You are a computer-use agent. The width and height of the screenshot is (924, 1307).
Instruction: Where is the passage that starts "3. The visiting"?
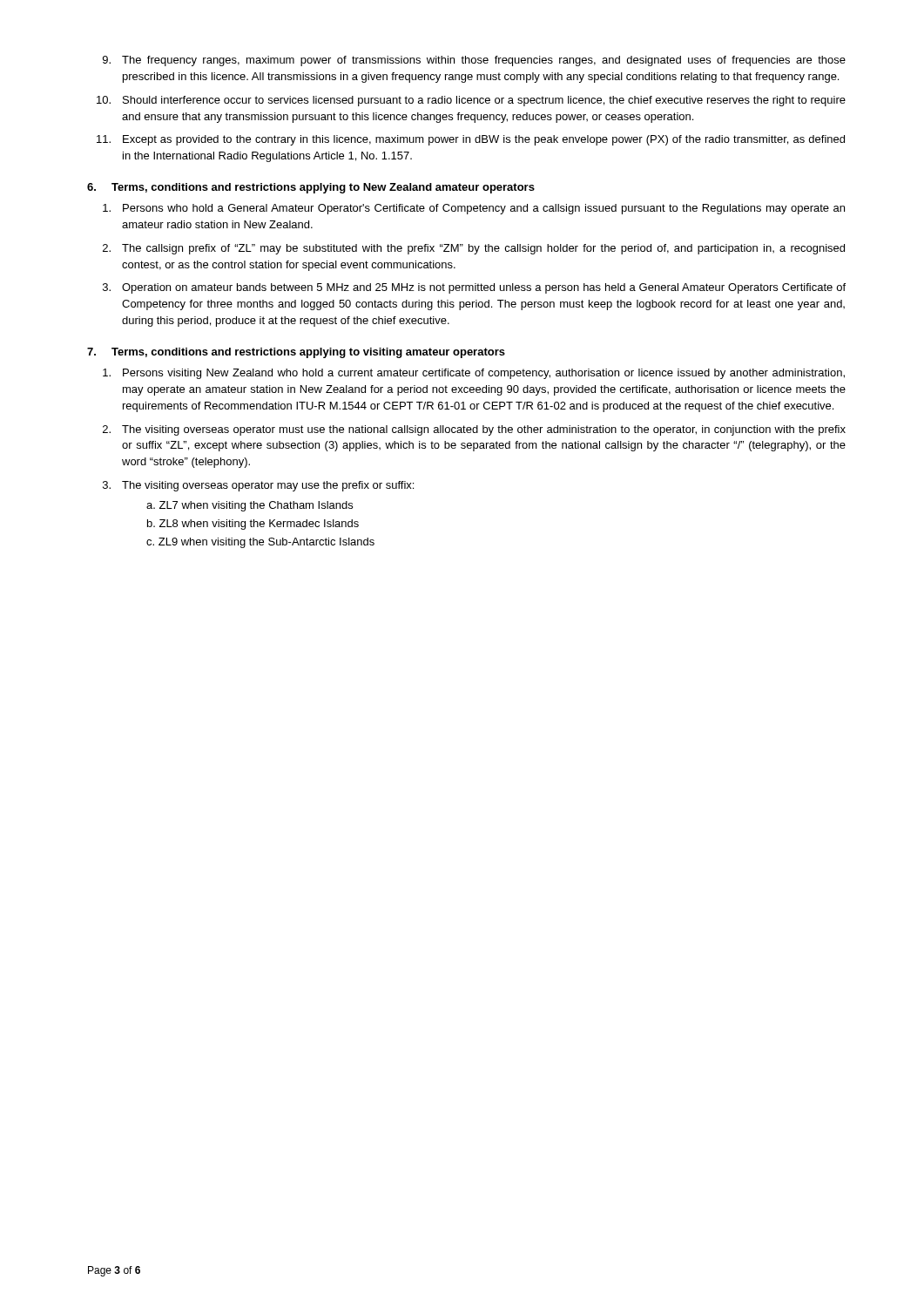tap(258, 486)
